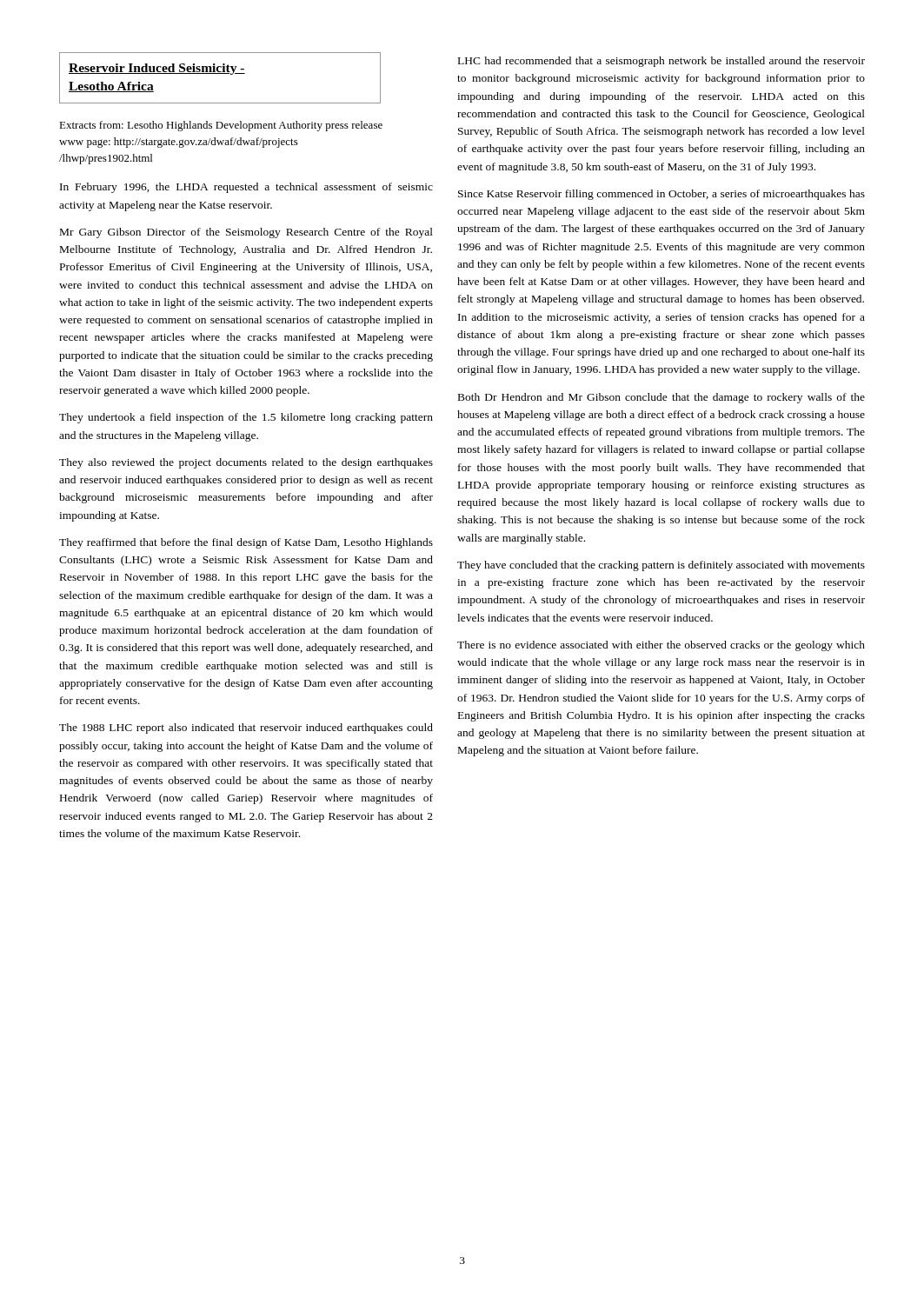Find the text block starting "Since Katse Reservoir"
This screenshot has width=924, height=1304.
coord(661,281)
